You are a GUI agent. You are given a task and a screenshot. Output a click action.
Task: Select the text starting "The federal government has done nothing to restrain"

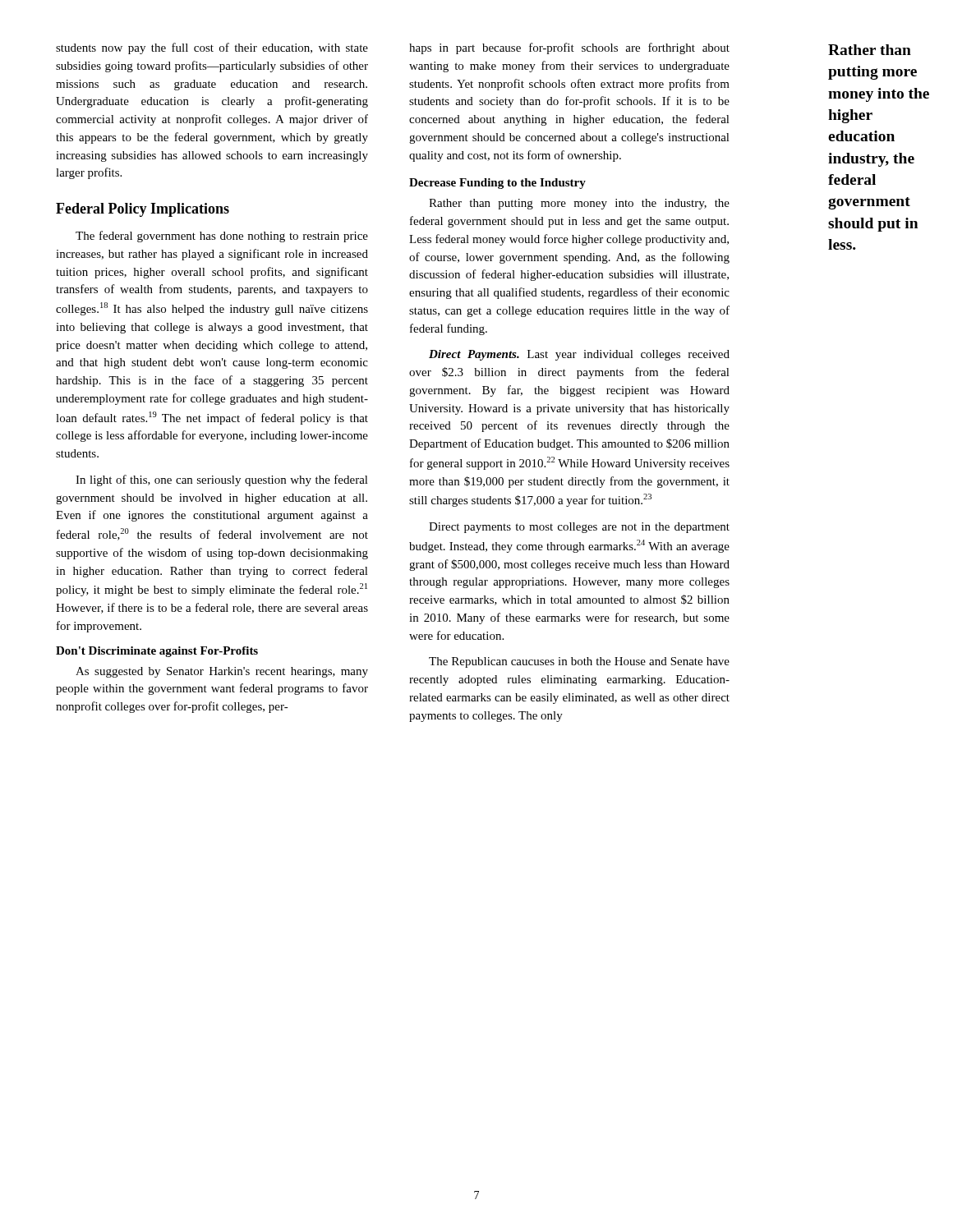[212, 431]
